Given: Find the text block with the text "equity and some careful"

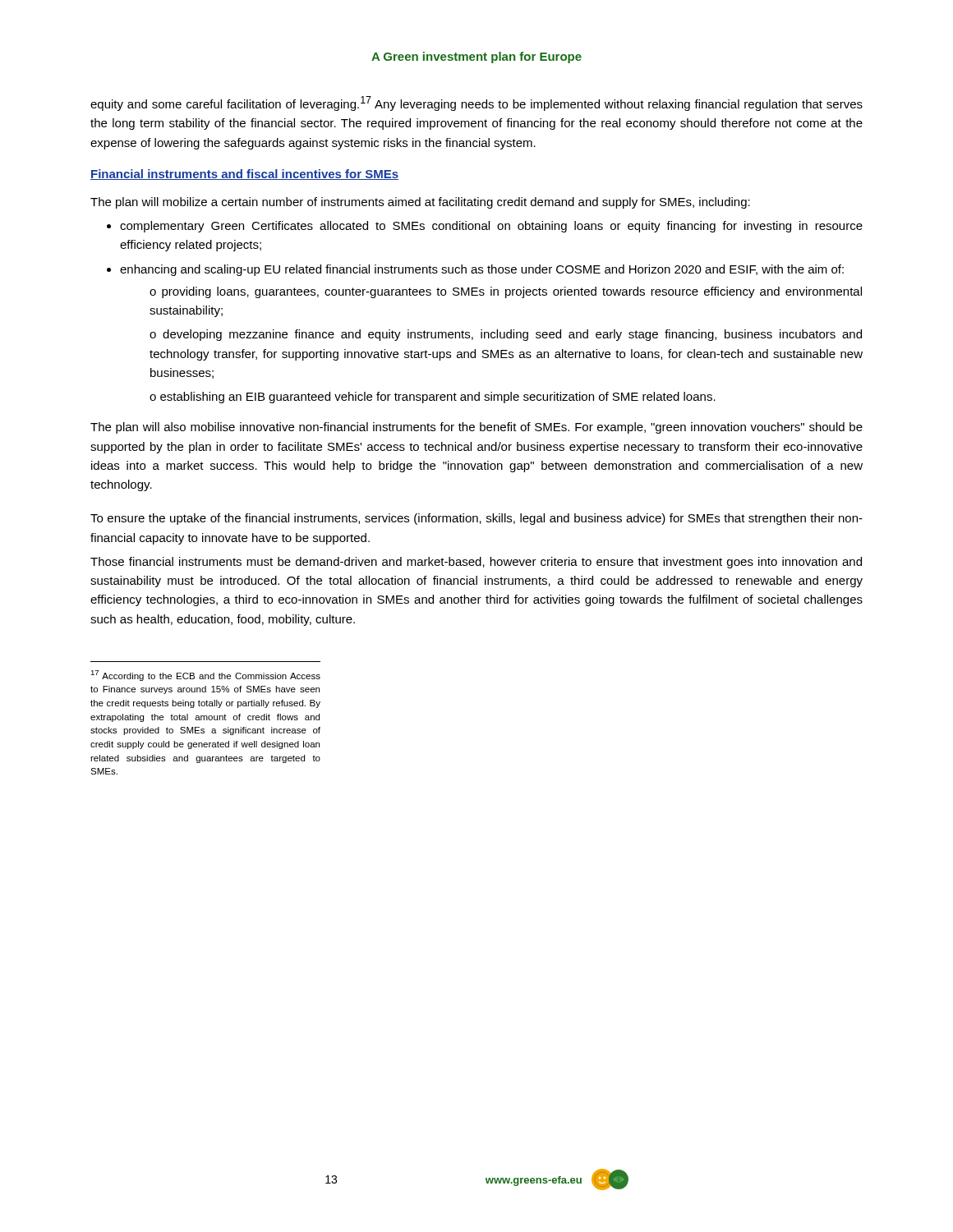Looking at the screenshot, I should [476, 122].
